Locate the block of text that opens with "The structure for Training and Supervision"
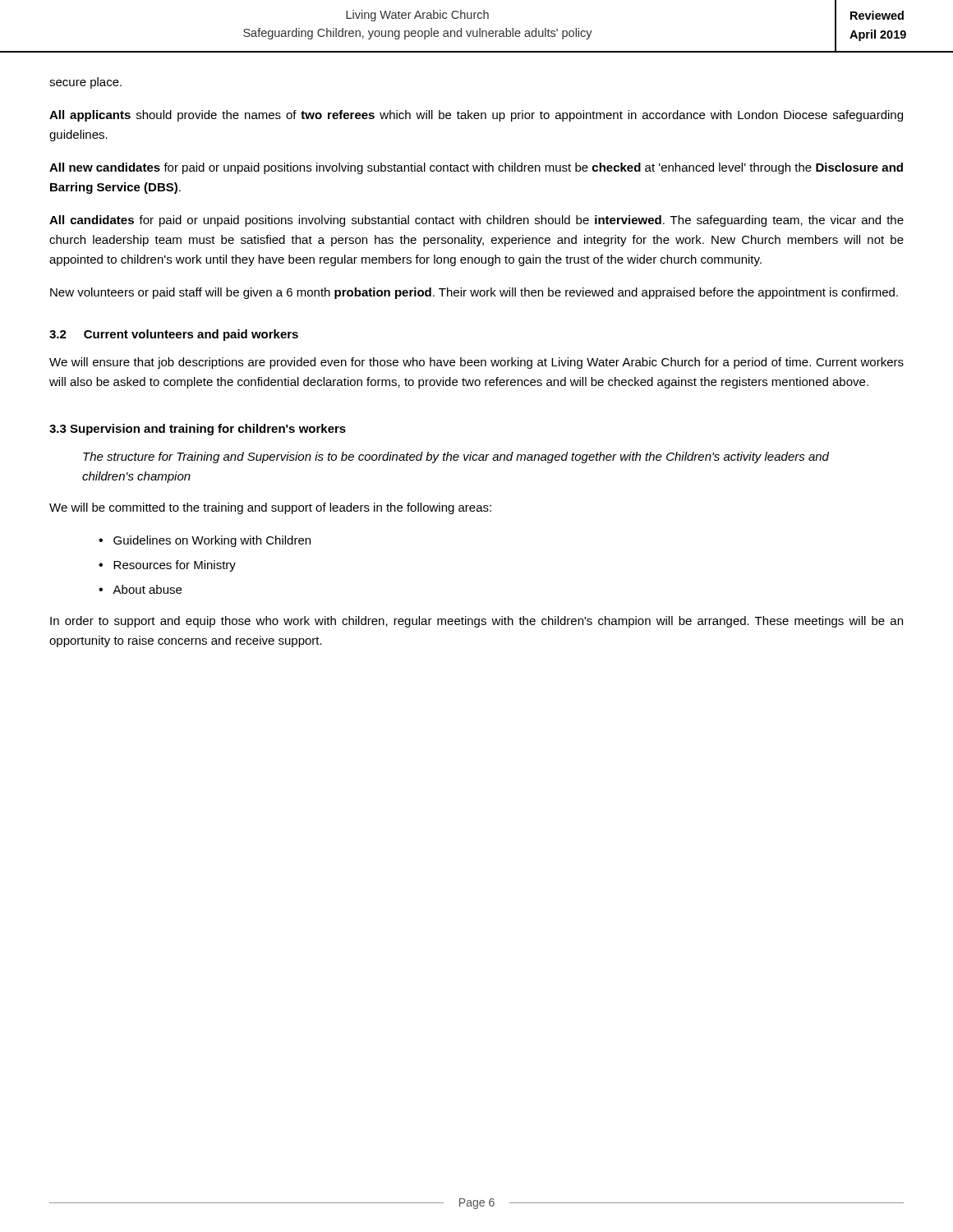 (456, 466)
